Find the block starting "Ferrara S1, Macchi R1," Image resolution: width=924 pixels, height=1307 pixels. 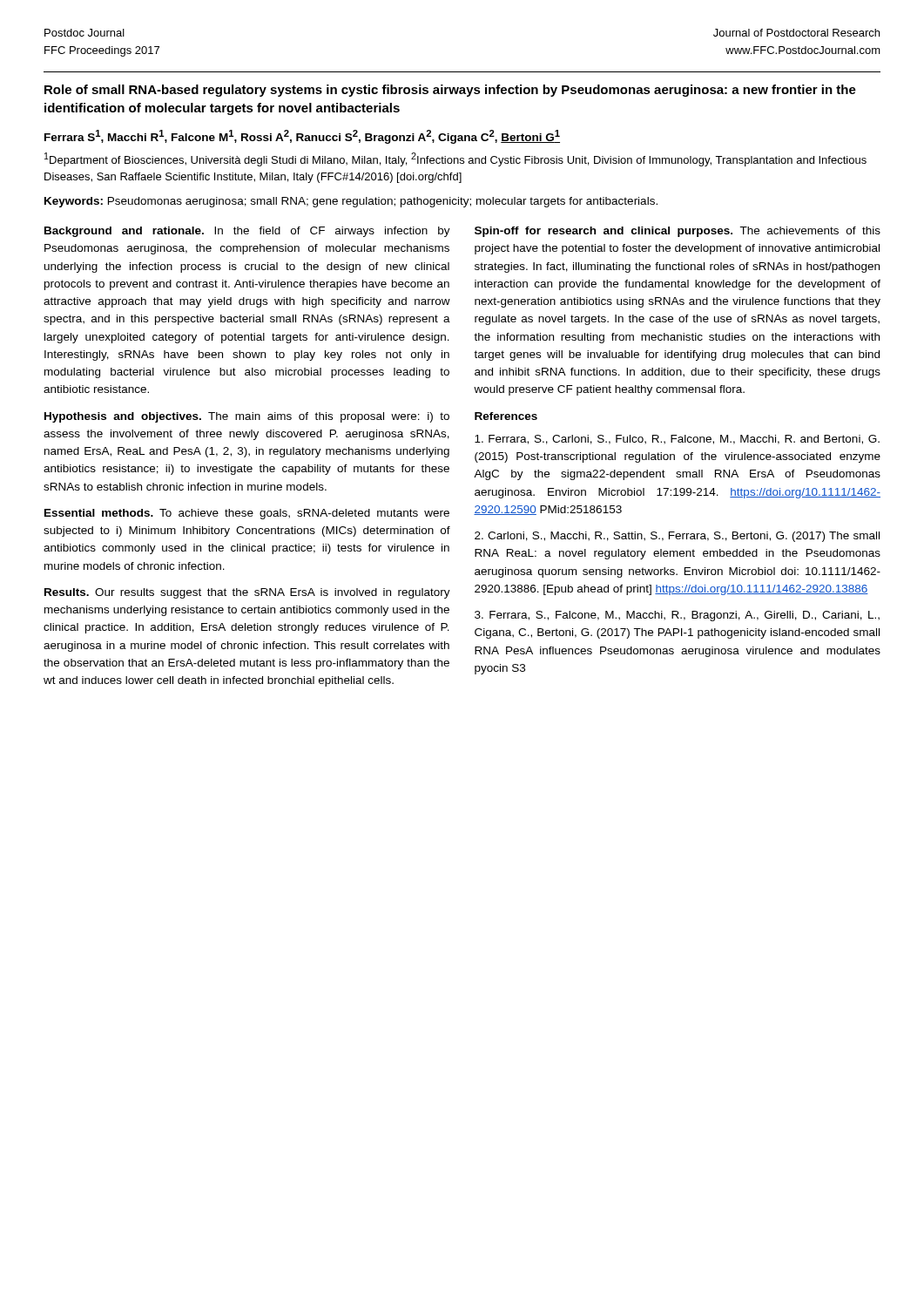302,135
